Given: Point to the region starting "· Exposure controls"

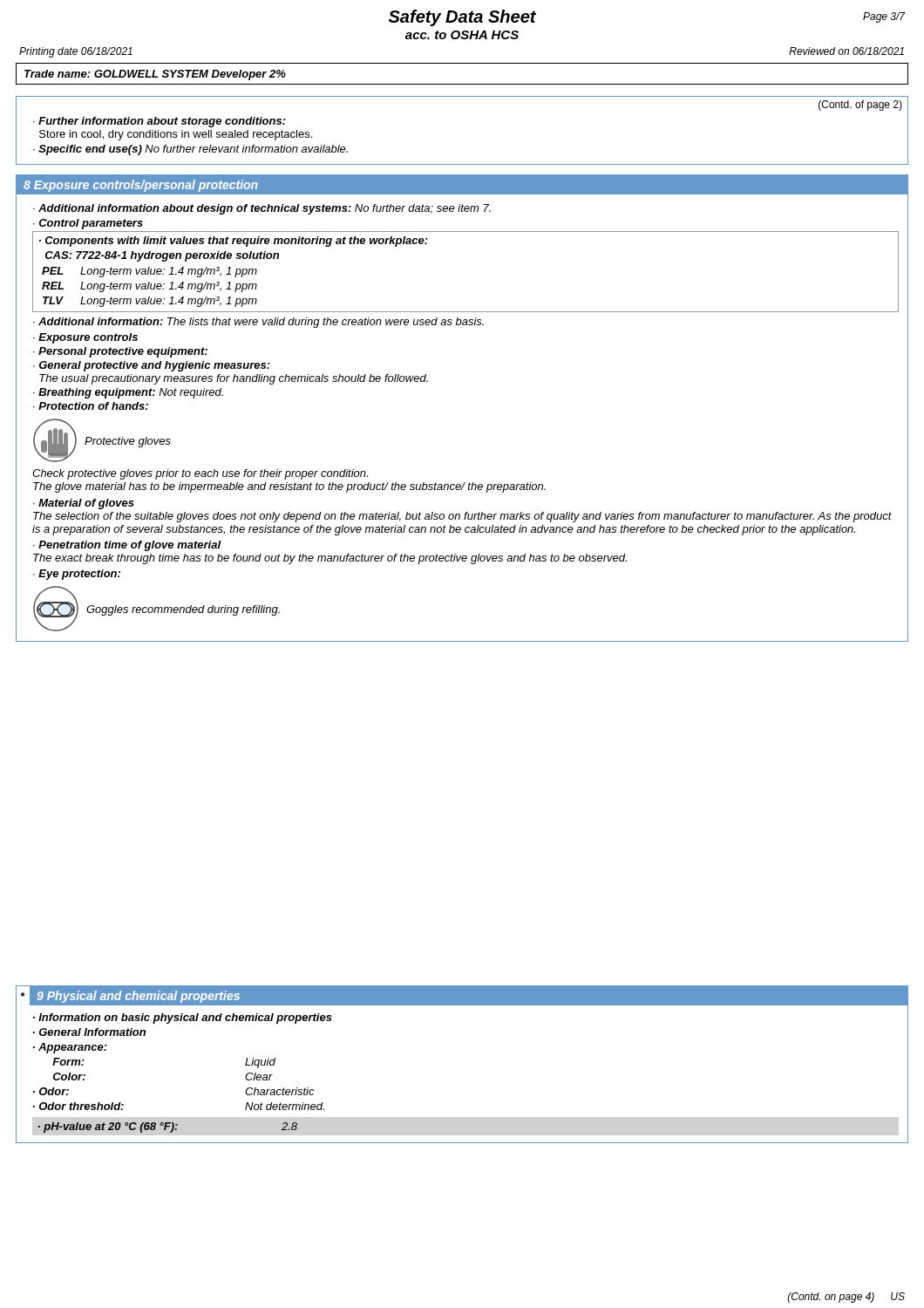Looking at the screenshot, I should pos(85,337).
